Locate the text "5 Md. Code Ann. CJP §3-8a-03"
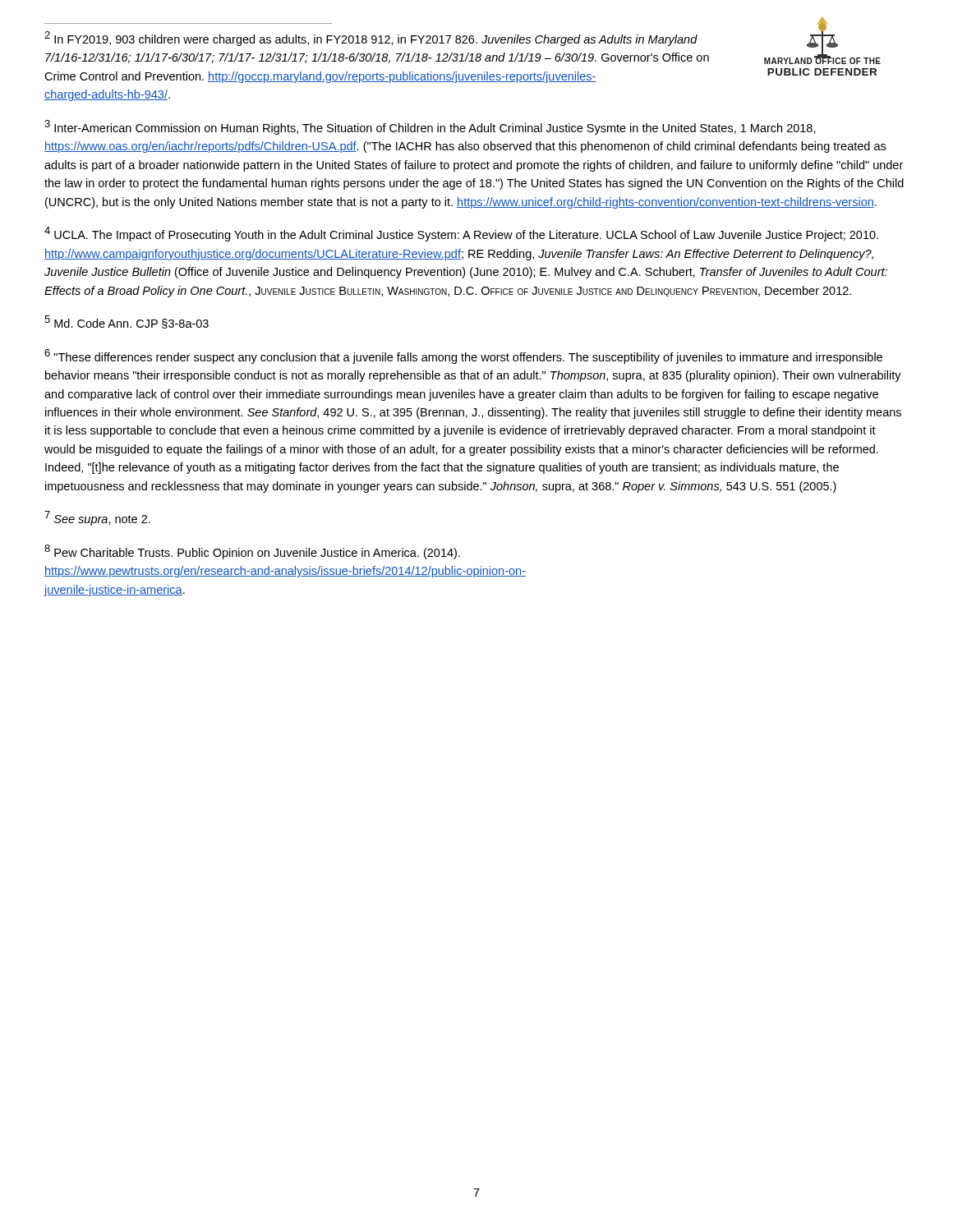 [x=127, y=322]
